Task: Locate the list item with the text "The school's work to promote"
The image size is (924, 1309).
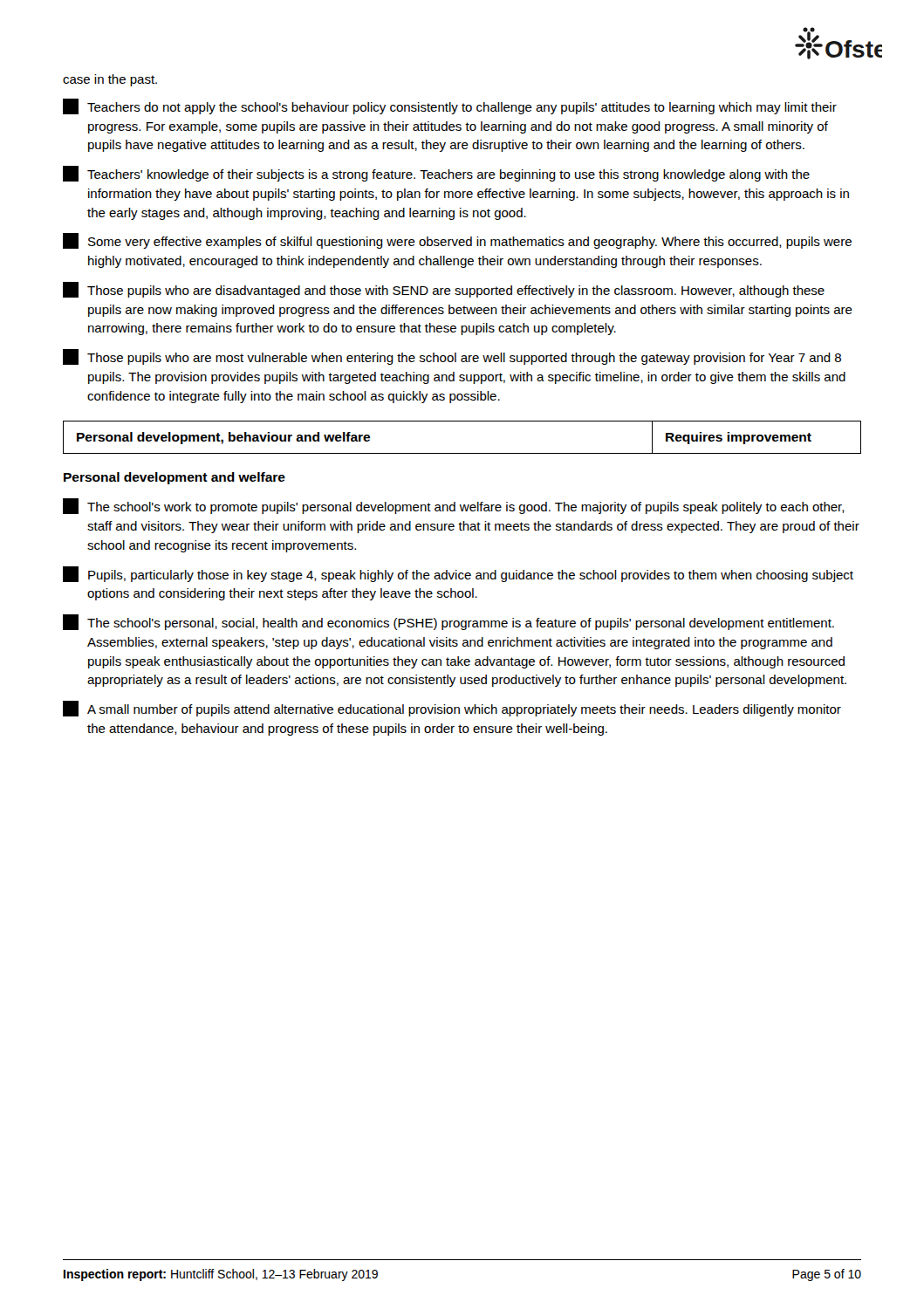Action: 462,526
